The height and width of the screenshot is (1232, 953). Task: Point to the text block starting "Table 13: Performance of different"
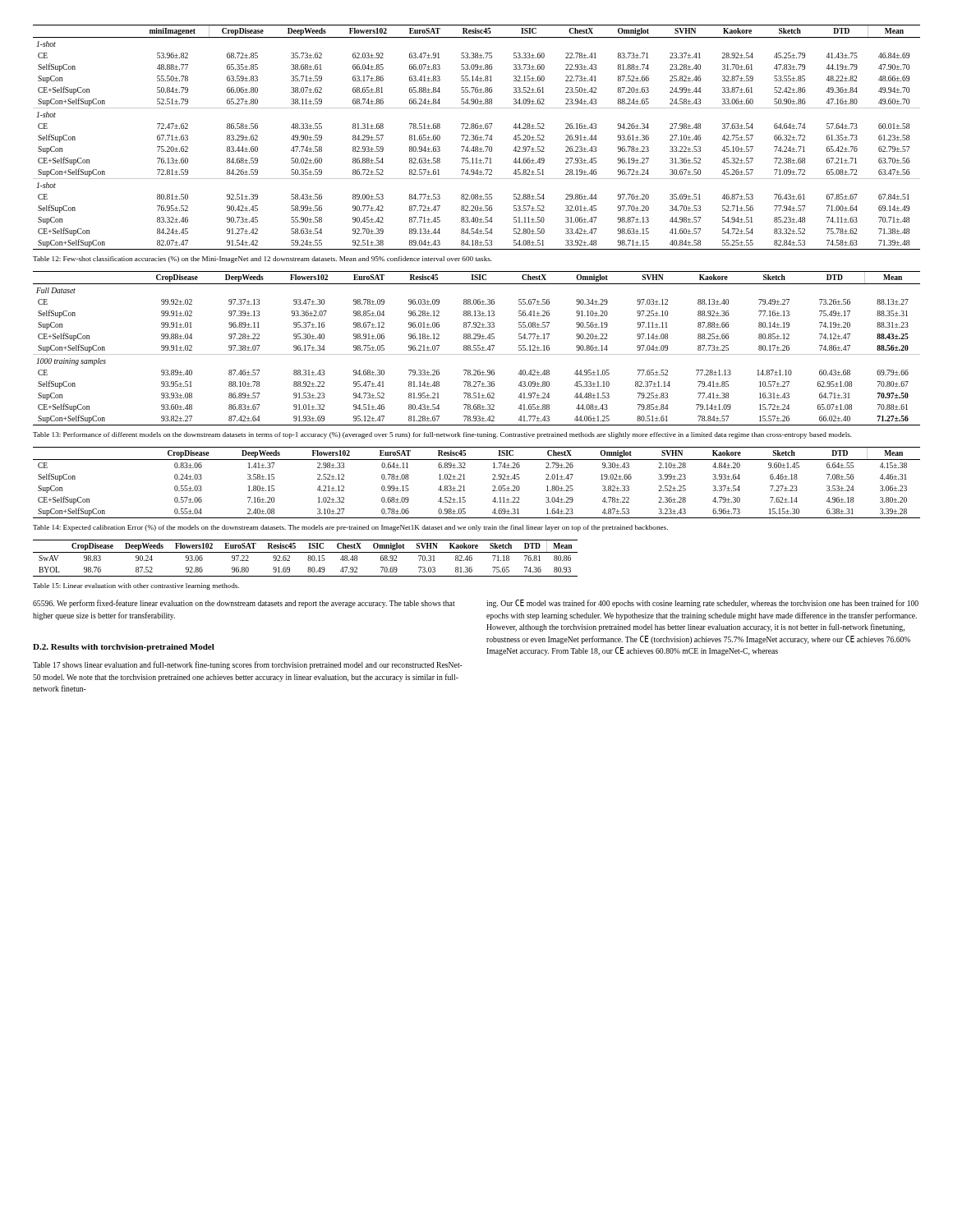pyautogui.click(x=442, y=434)
